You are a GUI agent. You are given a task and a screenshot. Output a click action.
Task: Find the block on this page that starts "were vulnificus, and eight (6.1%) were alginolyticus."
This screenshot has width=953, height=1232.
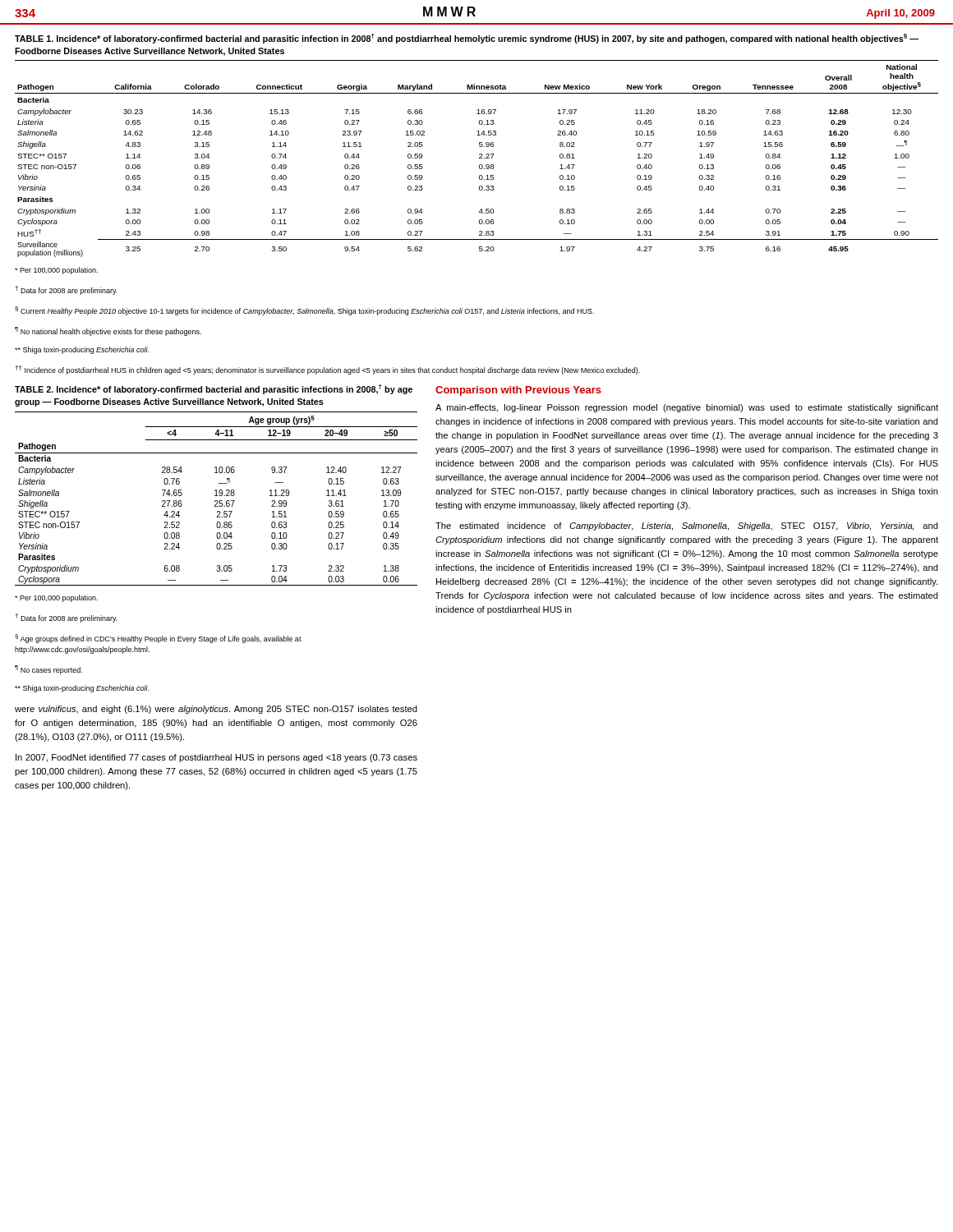216,723
